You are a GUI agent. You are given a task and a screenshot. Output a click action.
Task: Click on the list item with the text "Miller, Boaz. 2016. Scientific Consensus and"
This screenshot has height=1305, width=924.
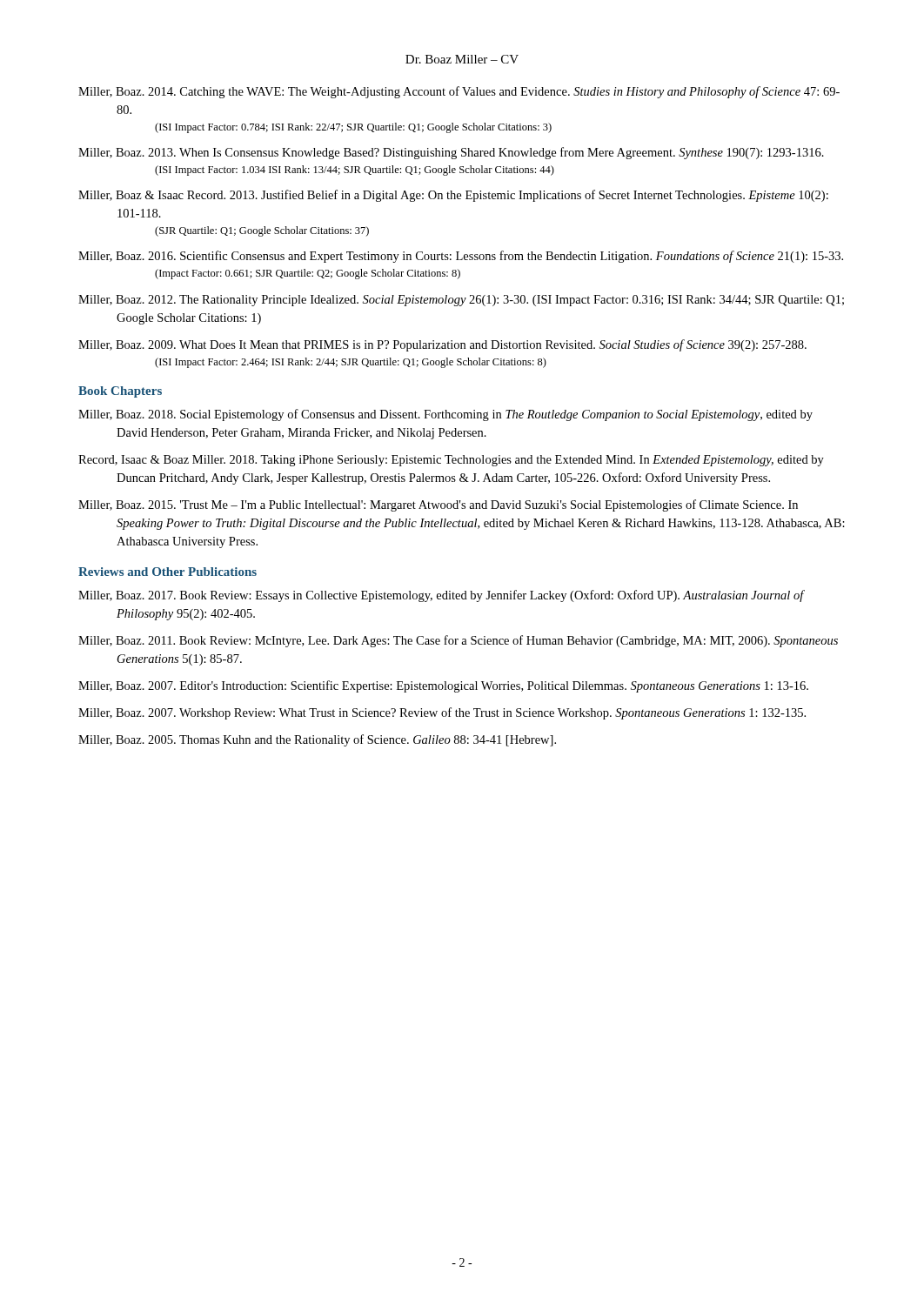[x=462, y=265]
